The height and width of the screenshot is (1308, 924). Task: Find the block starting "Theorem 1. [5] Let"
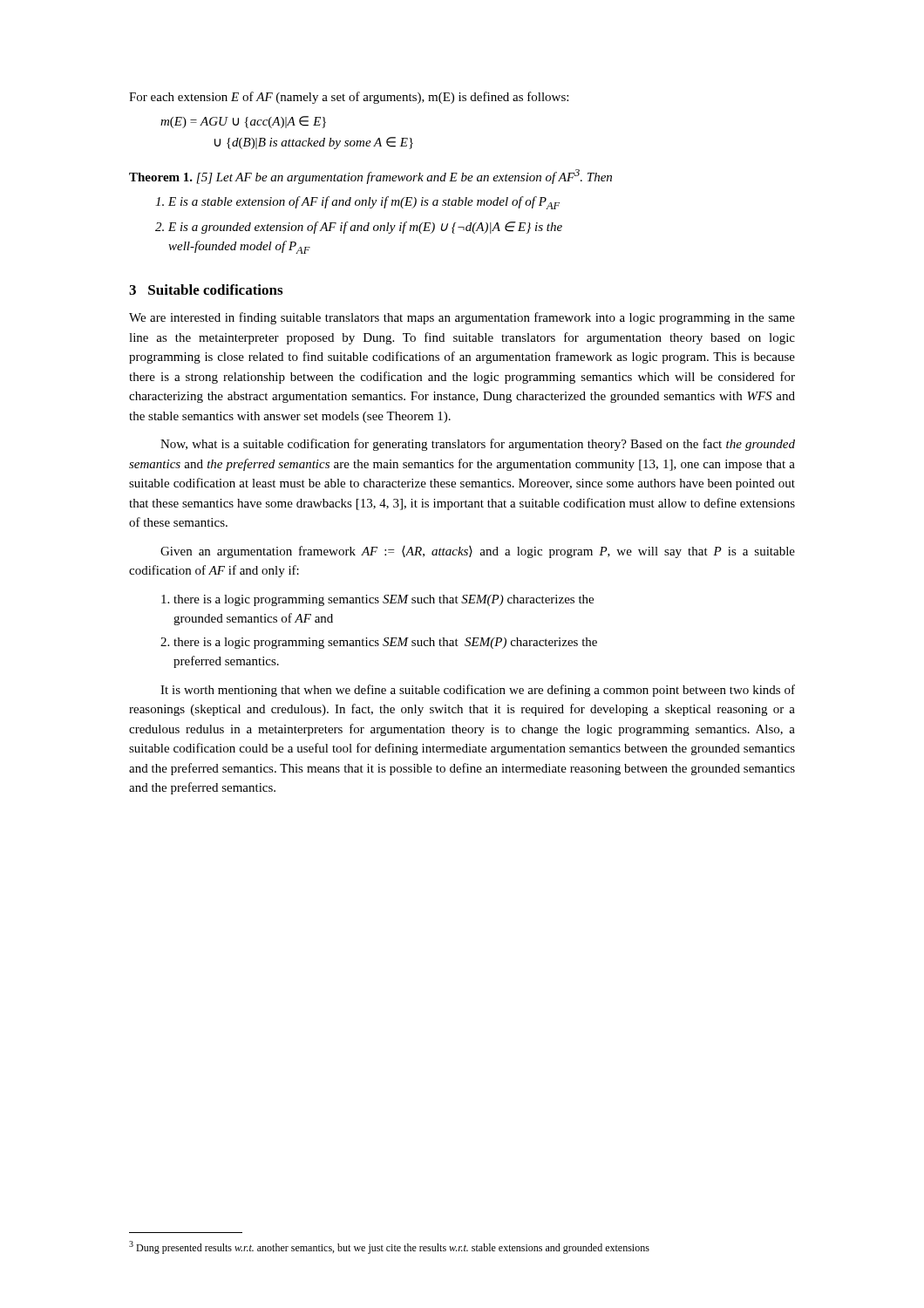[371, 175]
